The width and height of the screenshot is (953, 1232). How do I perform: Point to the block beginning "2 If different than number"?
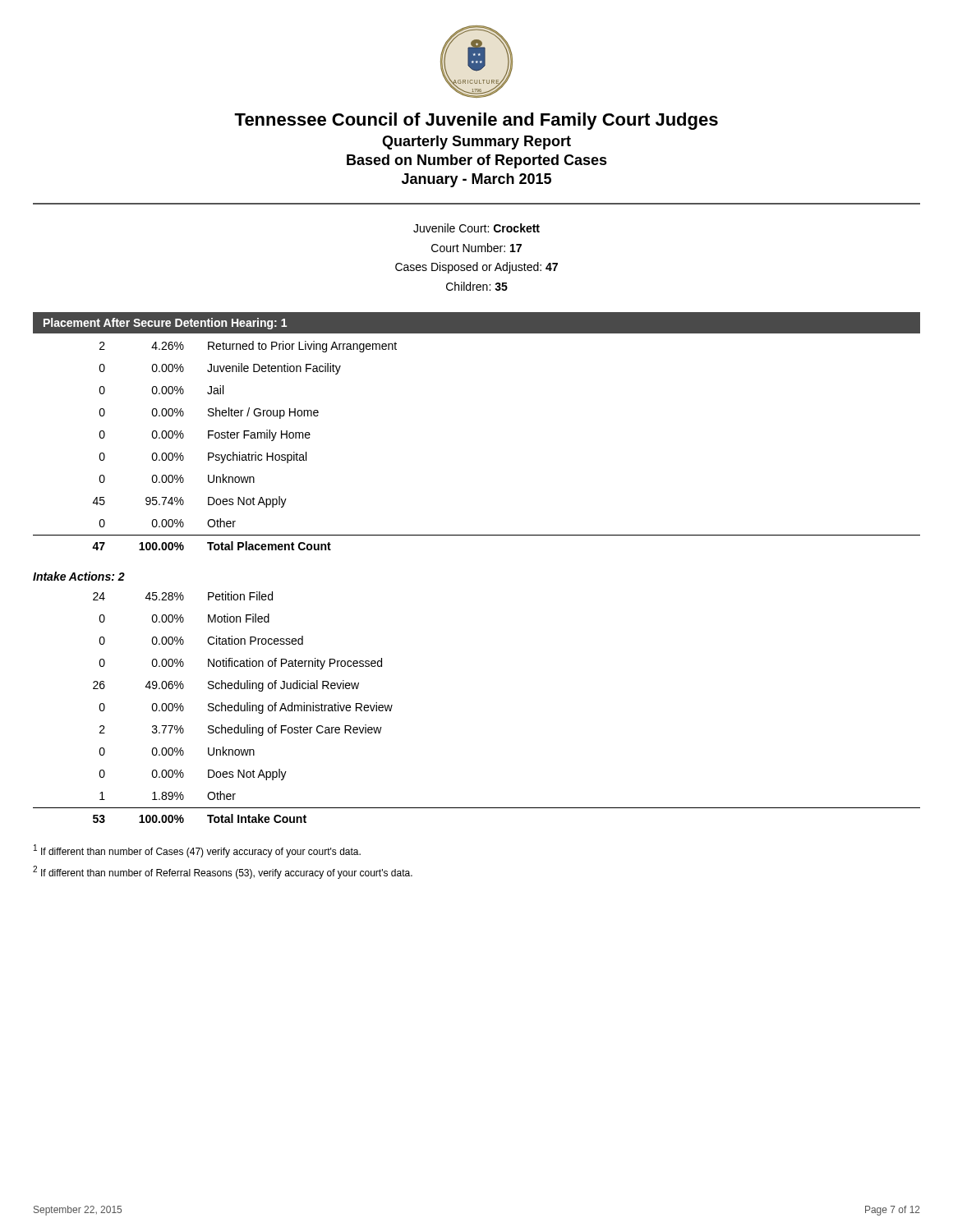(x=223, y=872)
